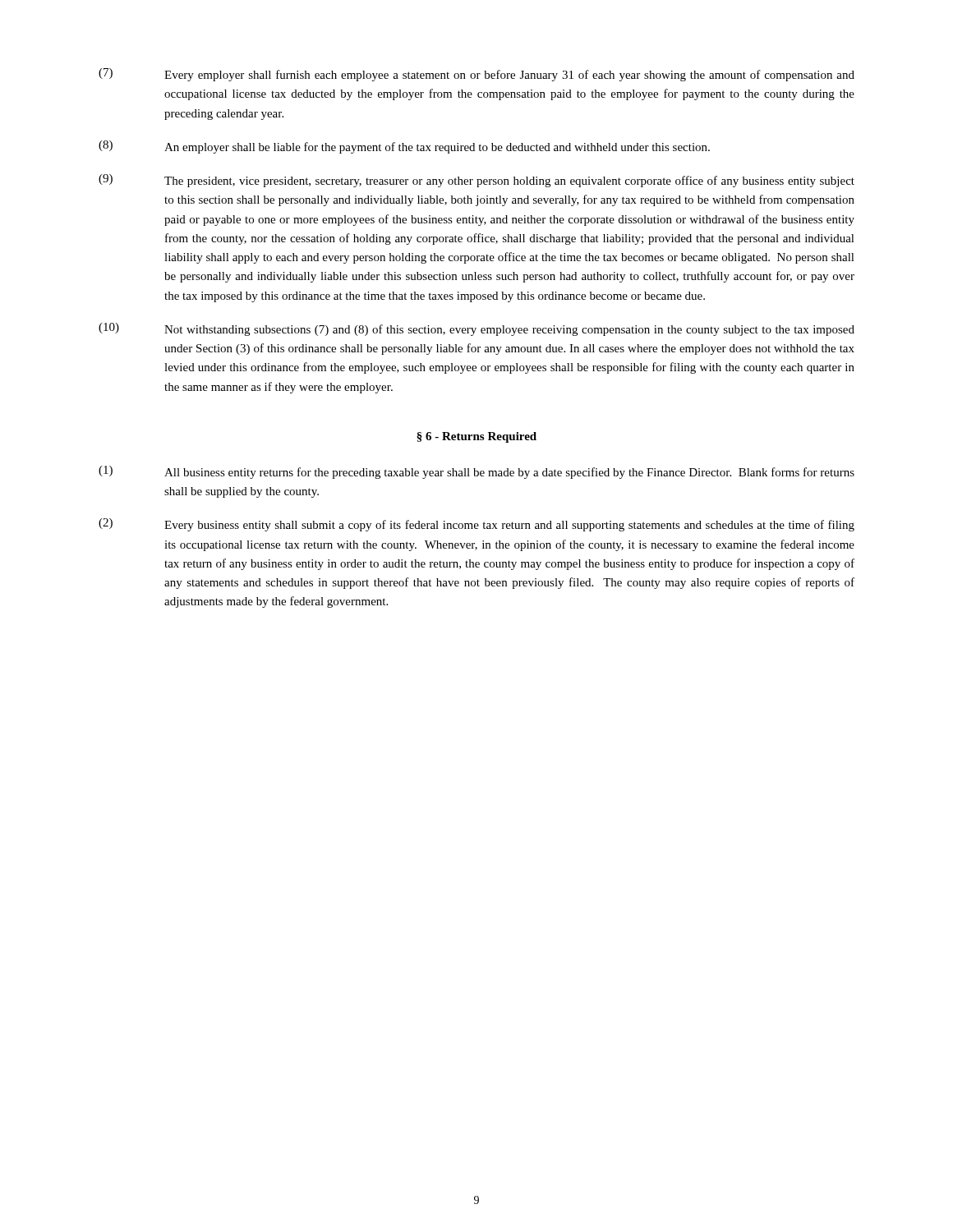This screenshot has height=1232, width=953.
Task: Navigate to the text starting "(1) All business entity returns for the"
Action: click(476, 482)
